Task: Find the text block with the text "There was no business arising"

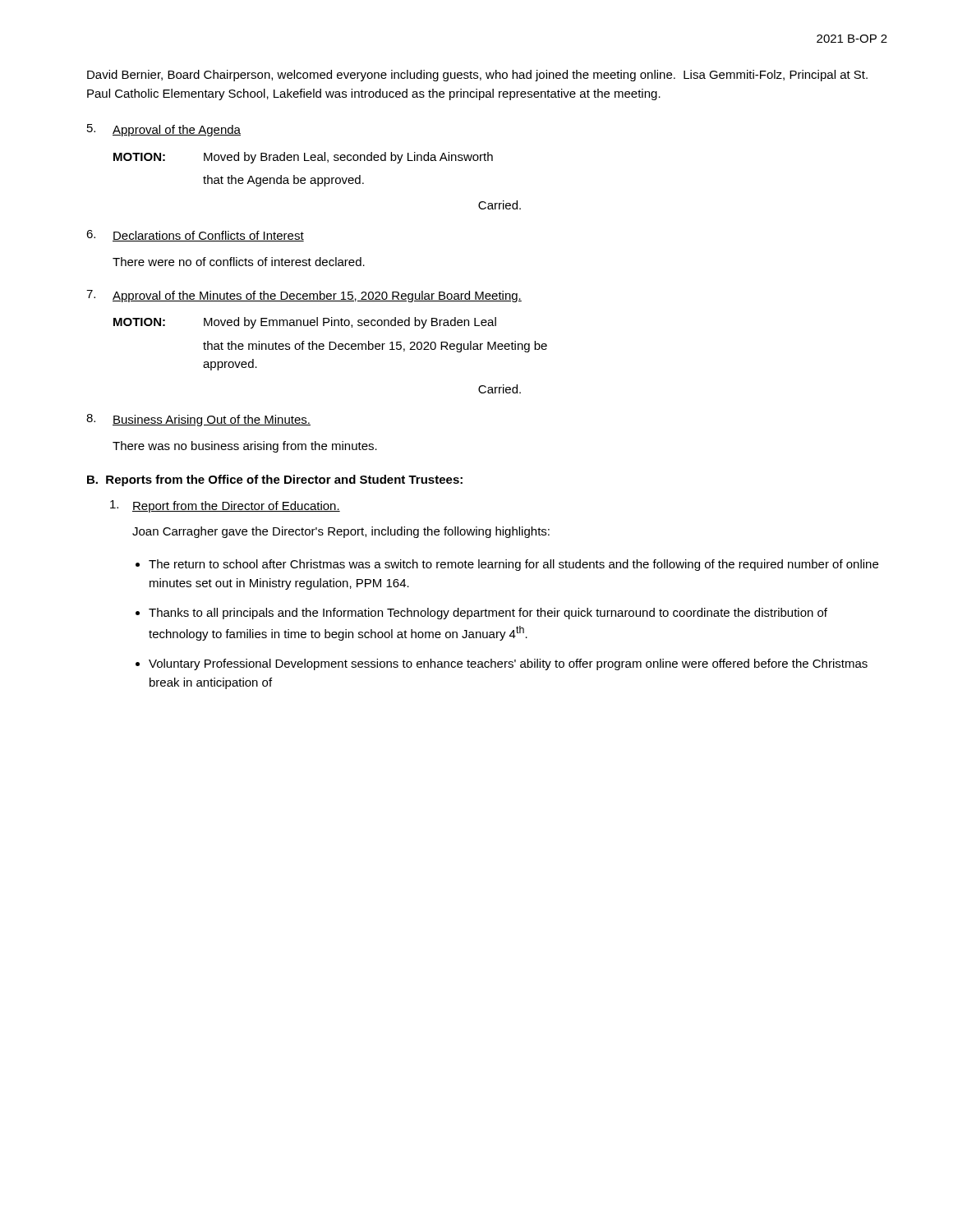Action: 245,446
